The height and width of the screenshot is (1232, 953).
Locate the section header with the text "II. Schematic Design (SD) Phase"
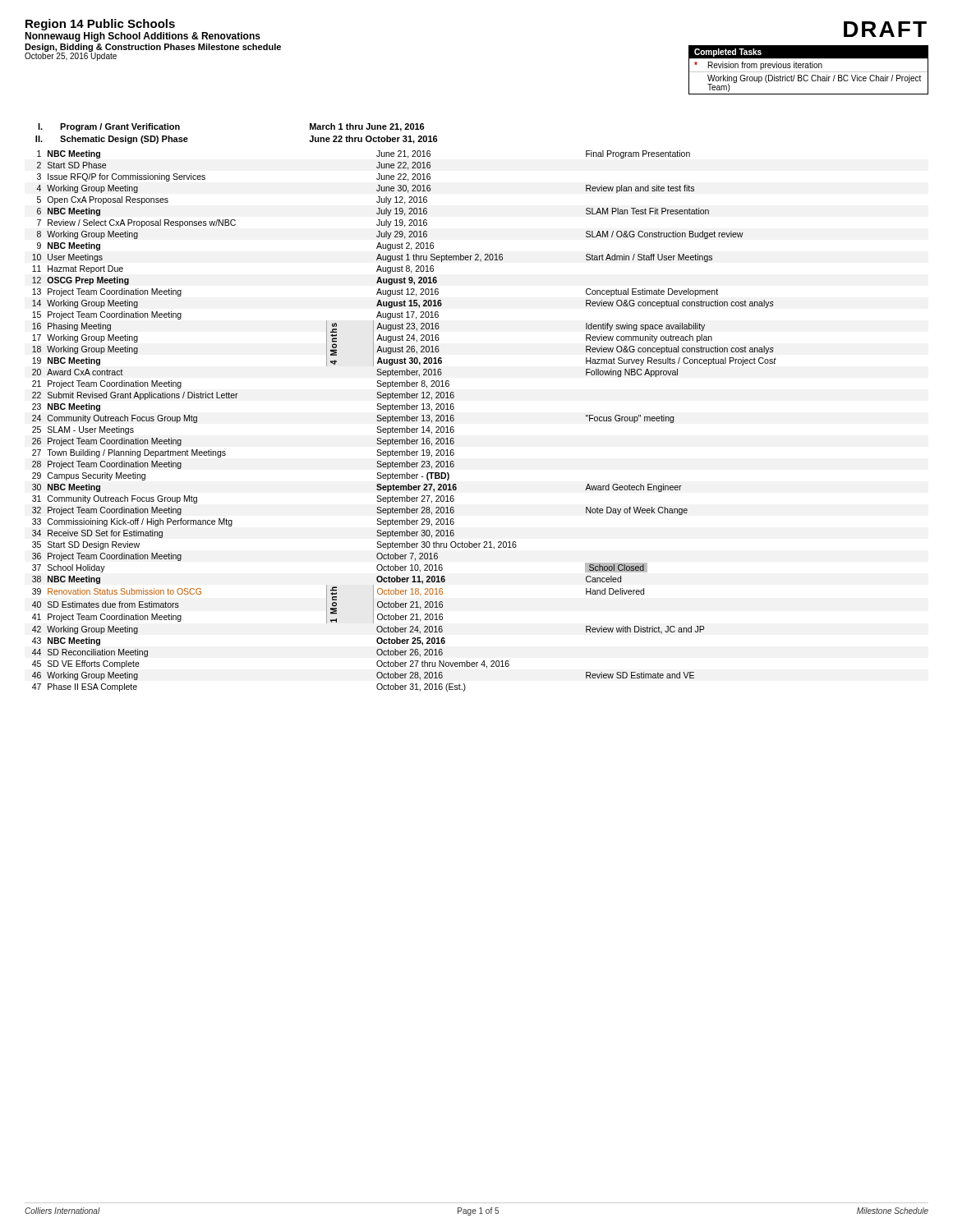tap(125, 139)
